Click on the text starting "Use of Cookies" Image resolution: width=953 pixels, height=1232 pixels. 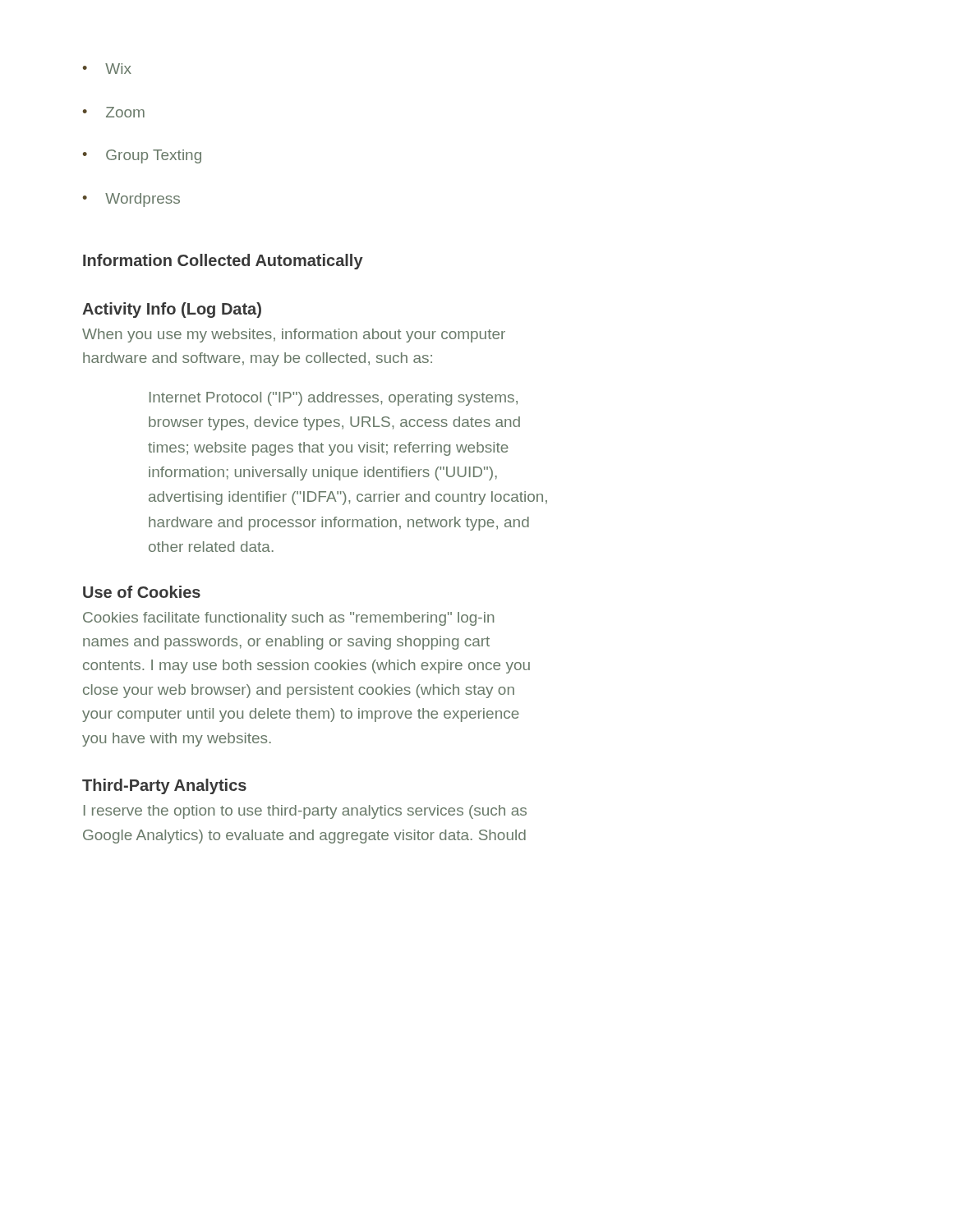tap(142, 592)
